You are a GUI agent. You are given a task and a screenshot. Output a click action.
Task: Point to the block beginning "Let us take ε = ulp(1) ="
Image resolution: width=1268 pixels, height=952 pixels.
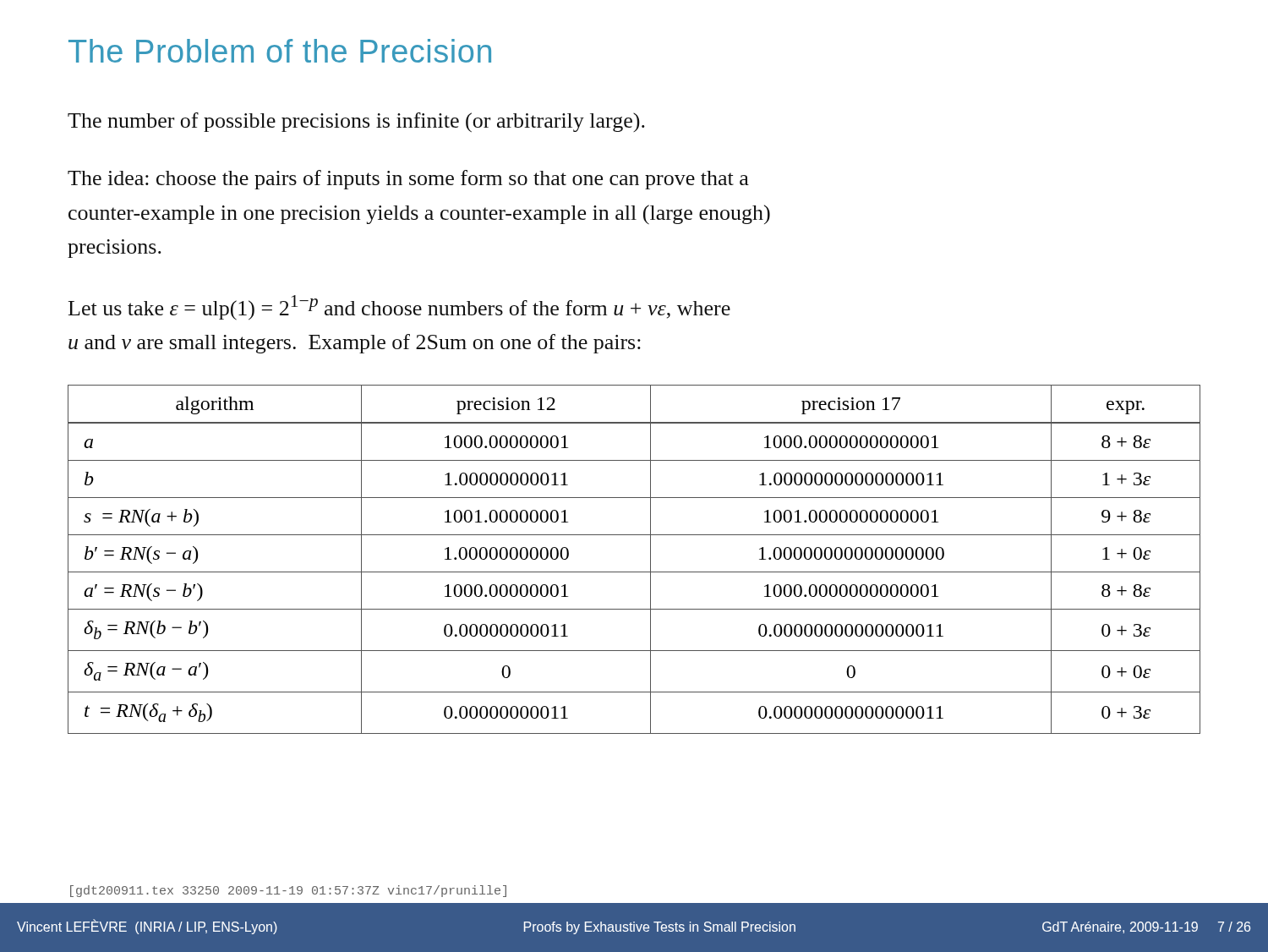pos(399,323)
